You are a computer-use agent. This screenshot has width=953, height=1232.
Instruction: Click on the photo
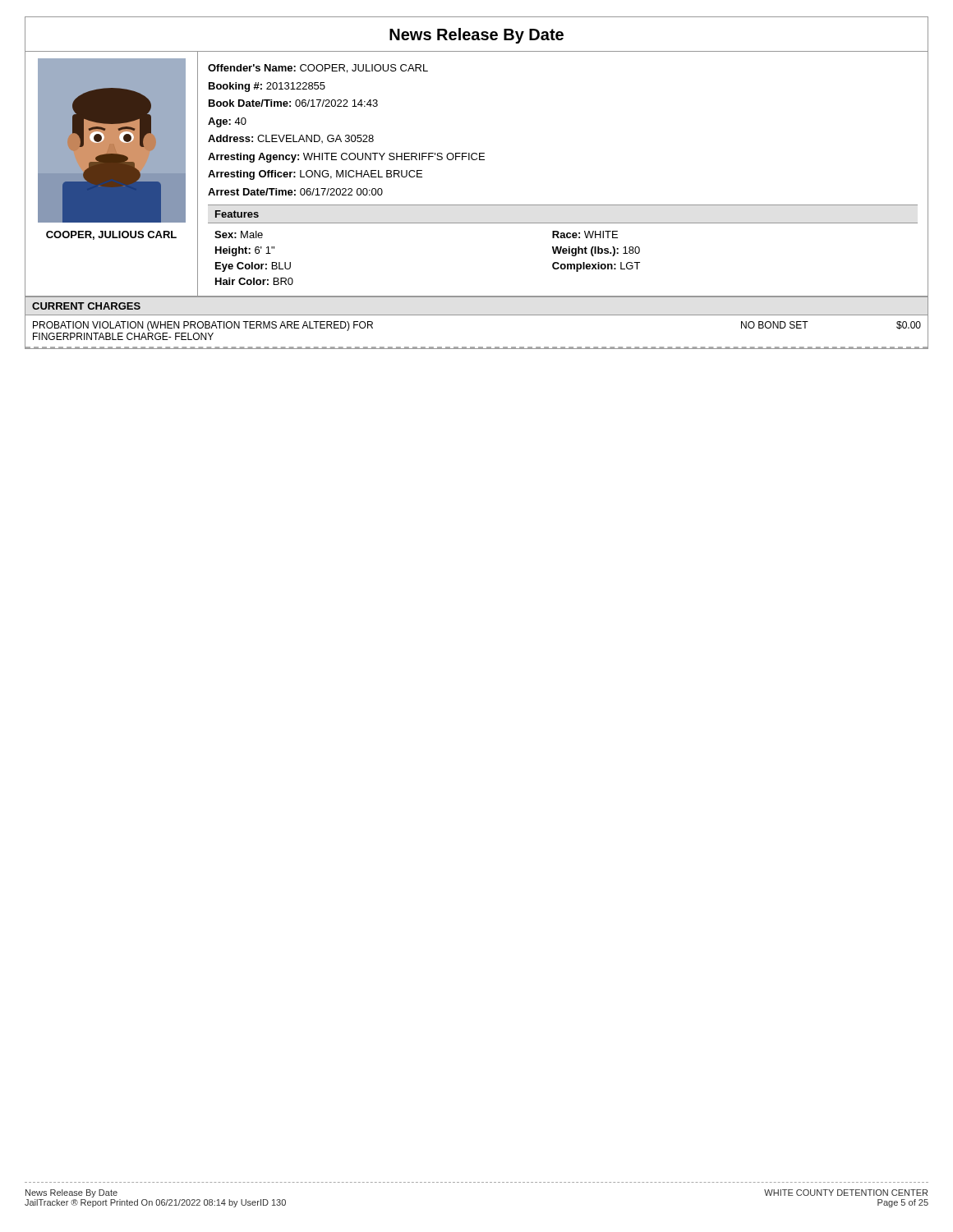tap(111, 142)
